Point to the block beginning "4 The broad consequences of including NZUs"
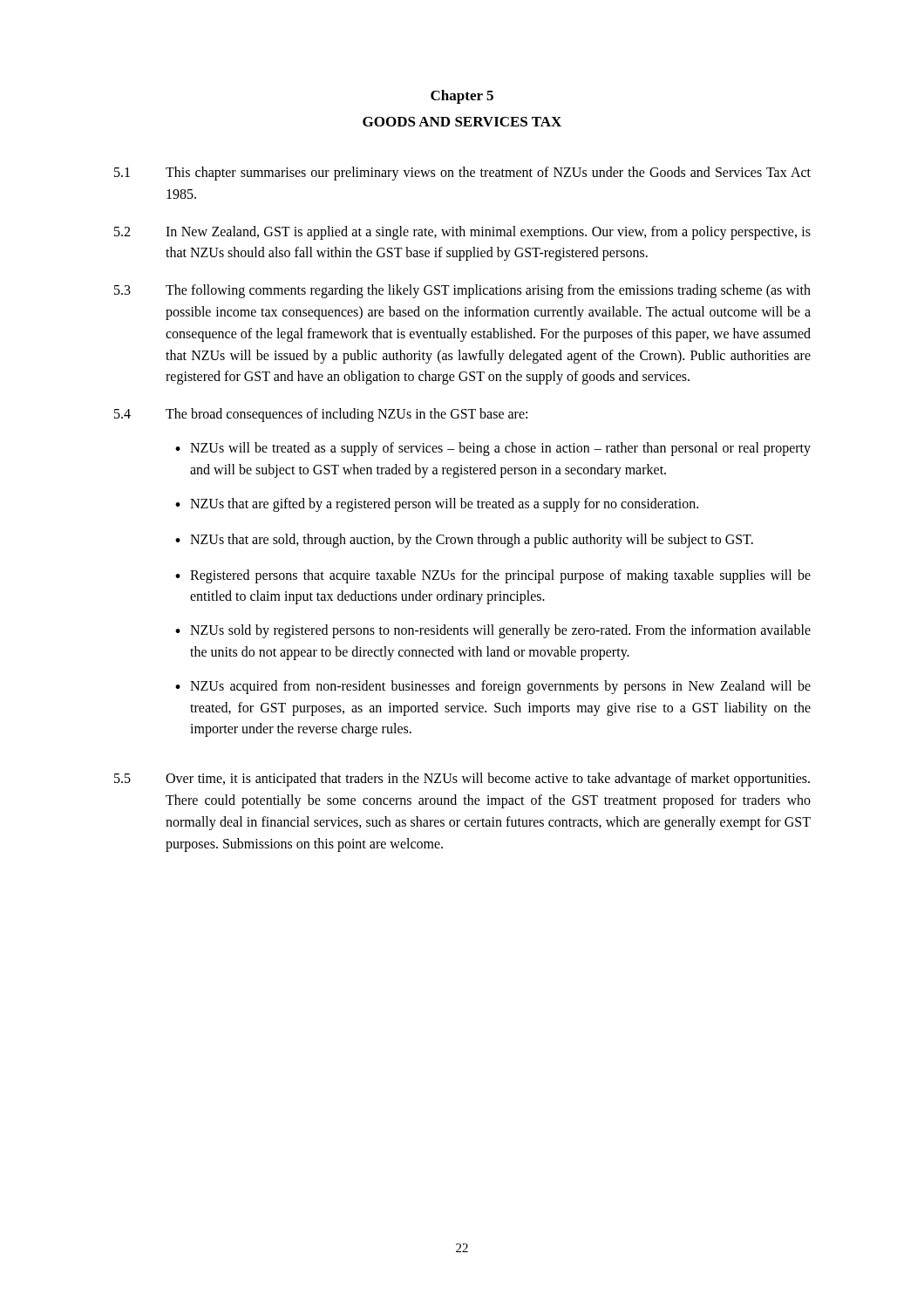Viewport: 924px width, 1308px height. point(462,578)
